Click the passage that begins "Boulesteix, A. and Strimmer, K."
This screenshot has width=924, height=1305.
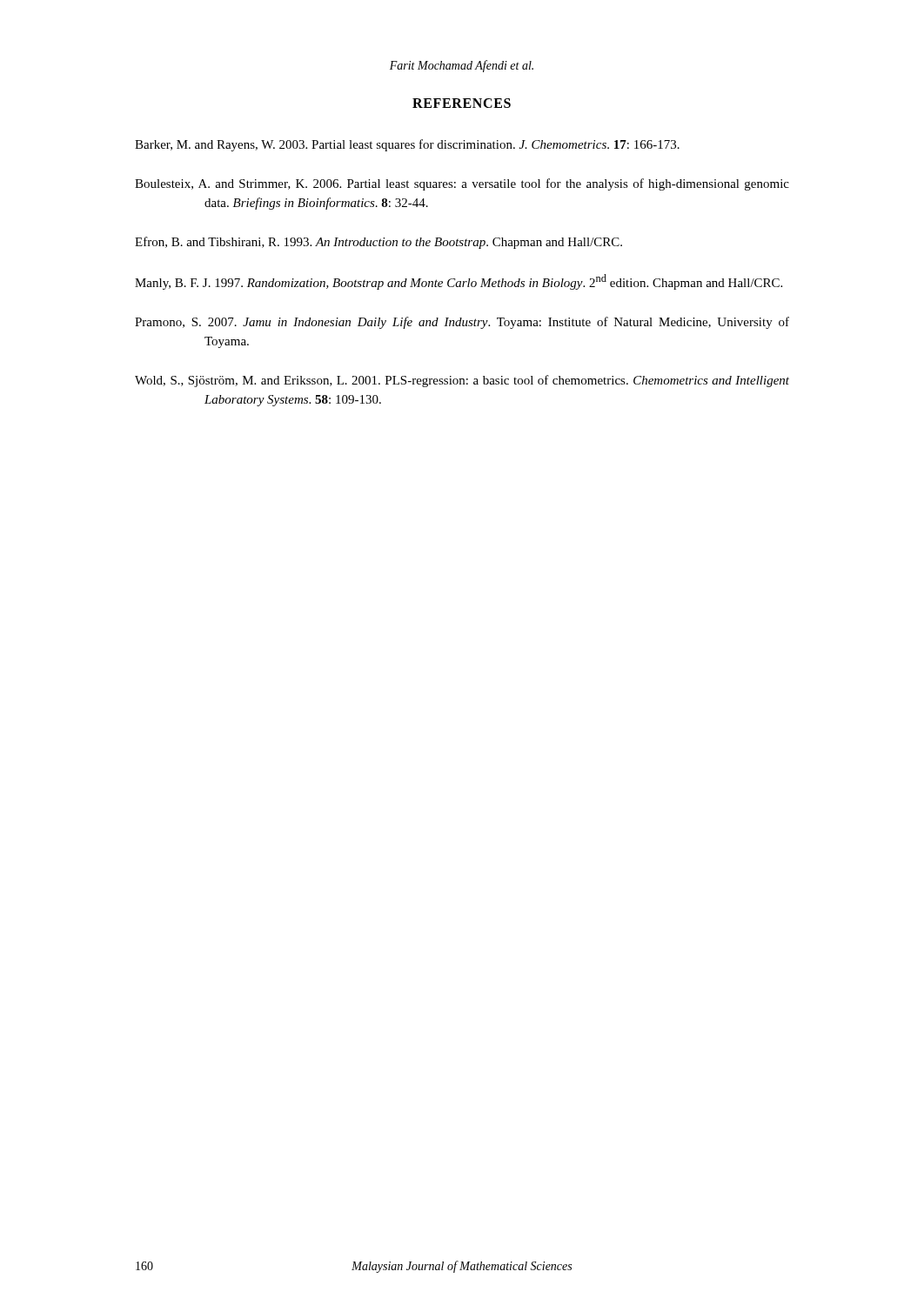(462, 193)
